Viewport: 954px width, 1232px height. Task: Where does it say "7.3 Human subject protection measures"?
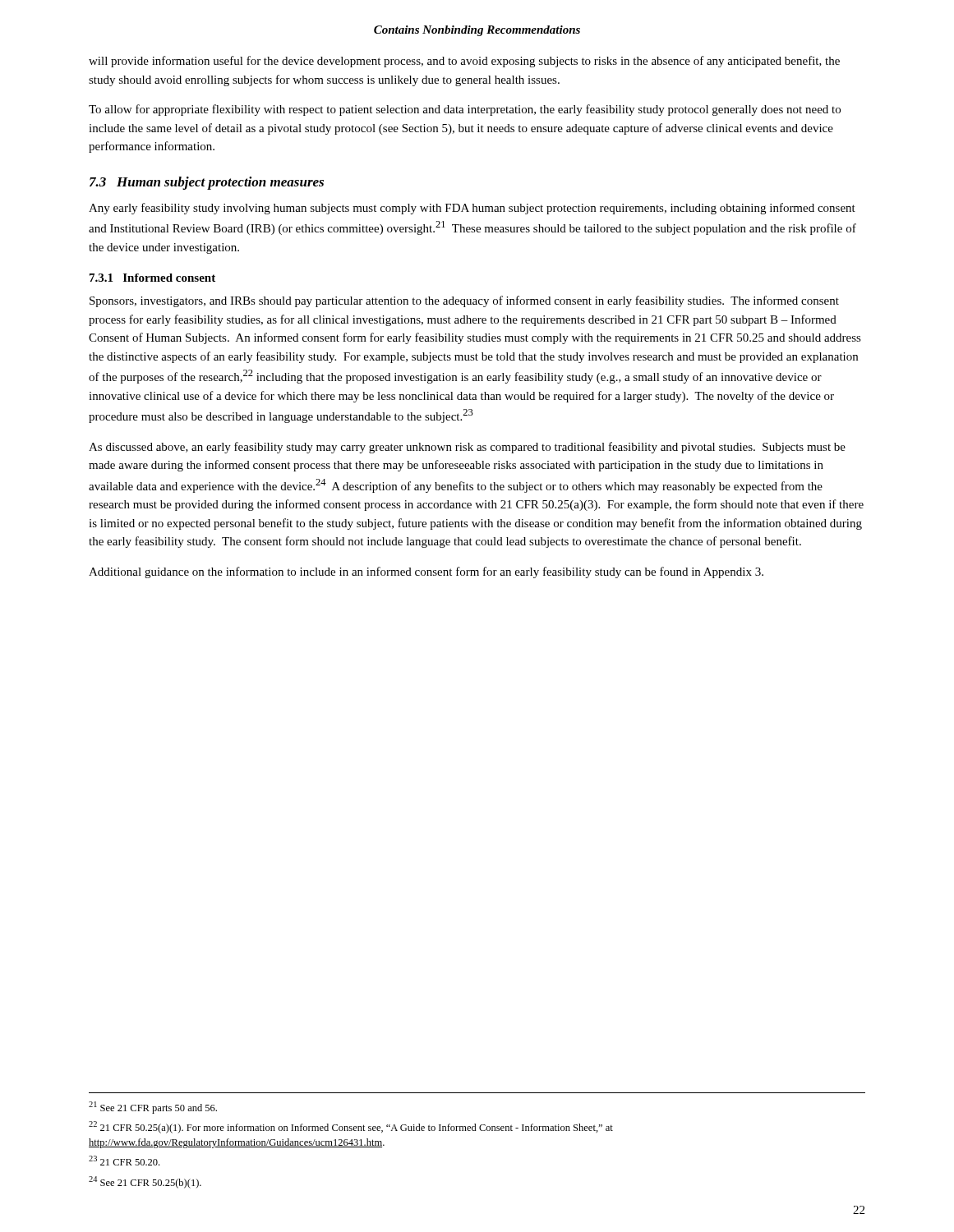coord(206,182)
